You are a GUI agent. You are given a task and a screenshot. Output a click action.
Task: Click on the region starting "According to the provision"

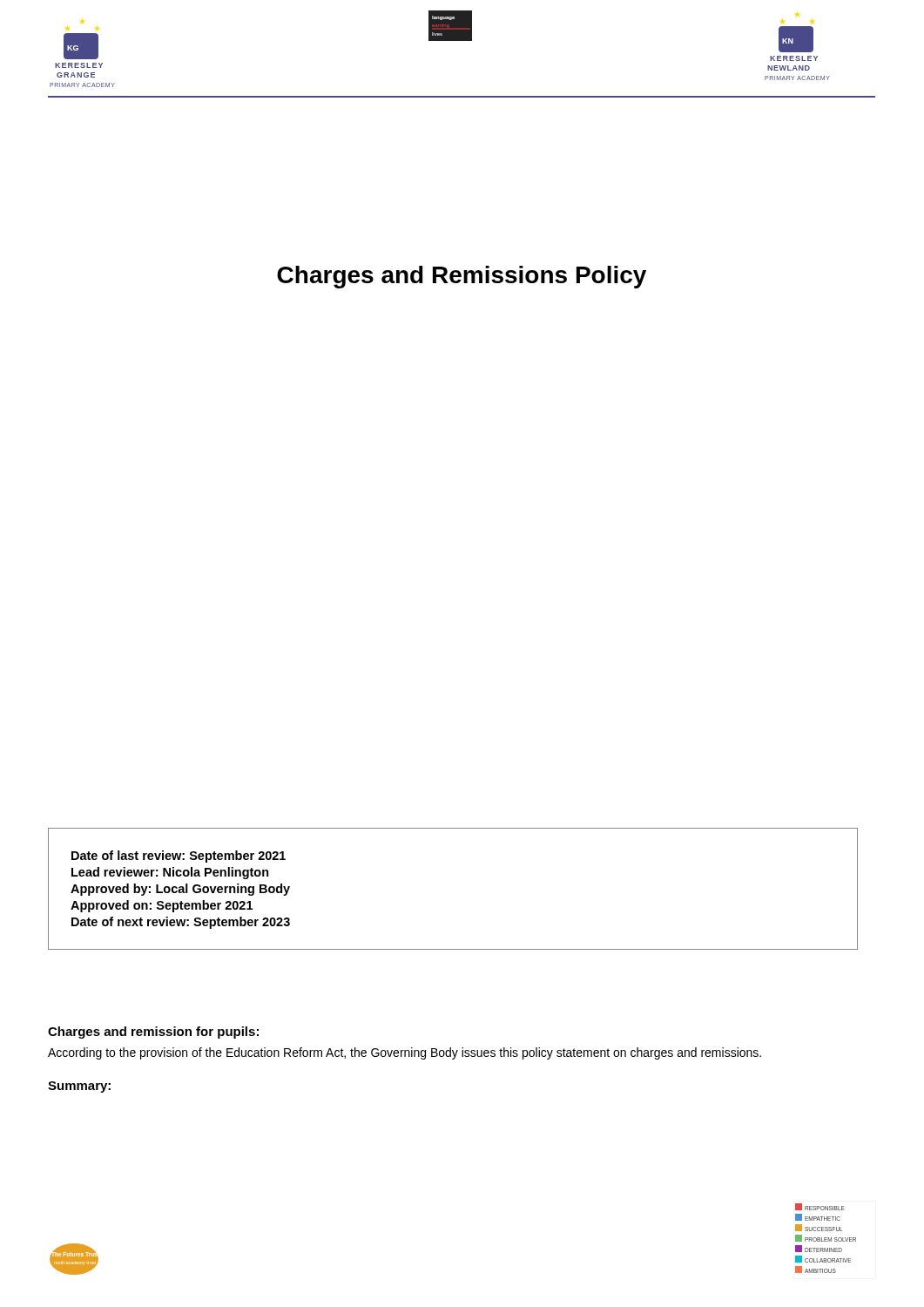click(x=405, y=1053)
